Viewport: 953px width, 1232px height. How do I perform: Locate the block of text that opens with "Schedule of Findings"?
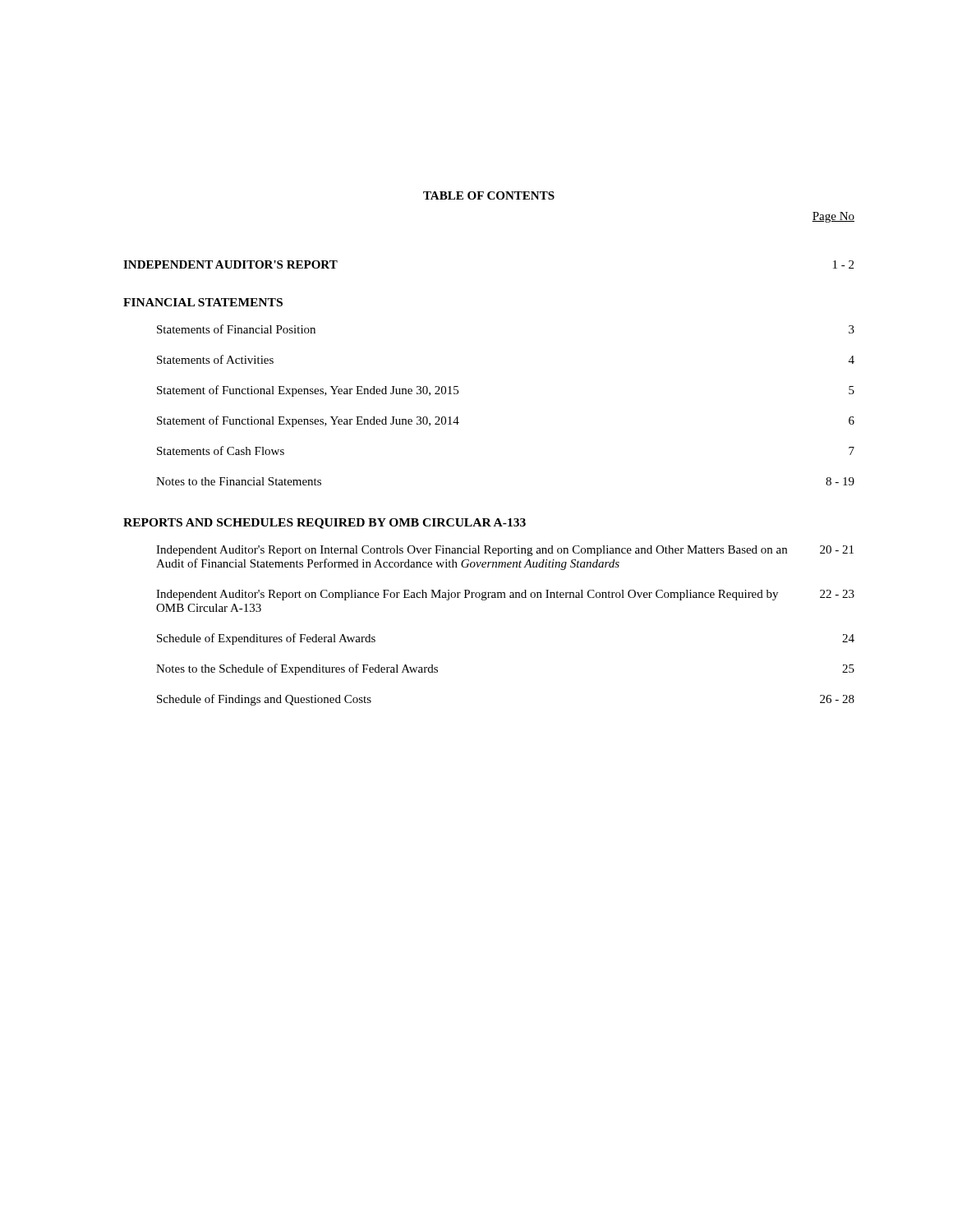pyautogui.click(x=268, y=699)
